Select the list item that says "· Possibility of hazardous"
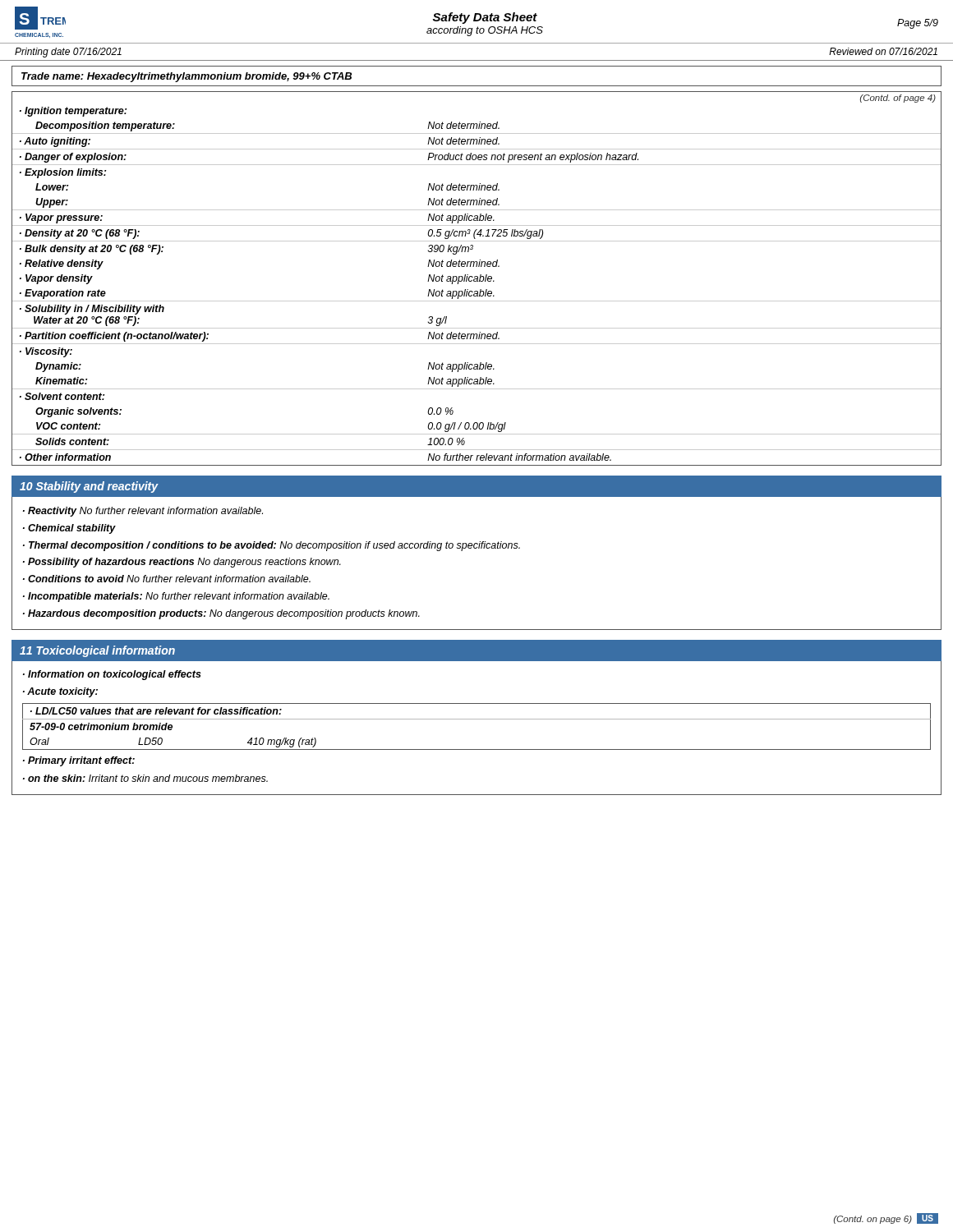Image resolution: width=953 pixels, height=1232 pixels. (x=182, y=562)
